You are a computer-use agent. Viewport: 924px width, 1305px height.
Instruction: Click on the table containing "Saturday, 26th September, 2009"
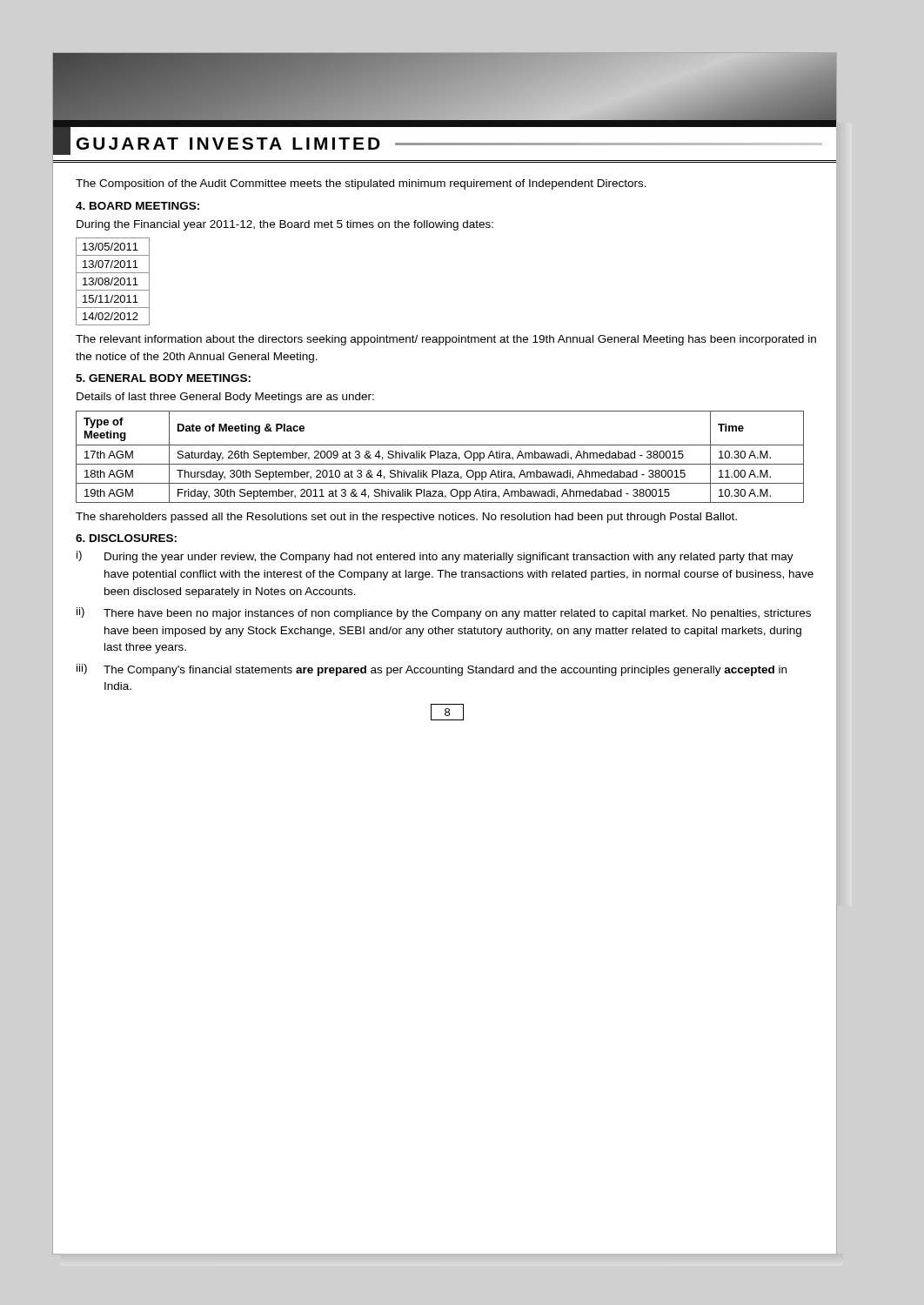[x=447, y=457]
